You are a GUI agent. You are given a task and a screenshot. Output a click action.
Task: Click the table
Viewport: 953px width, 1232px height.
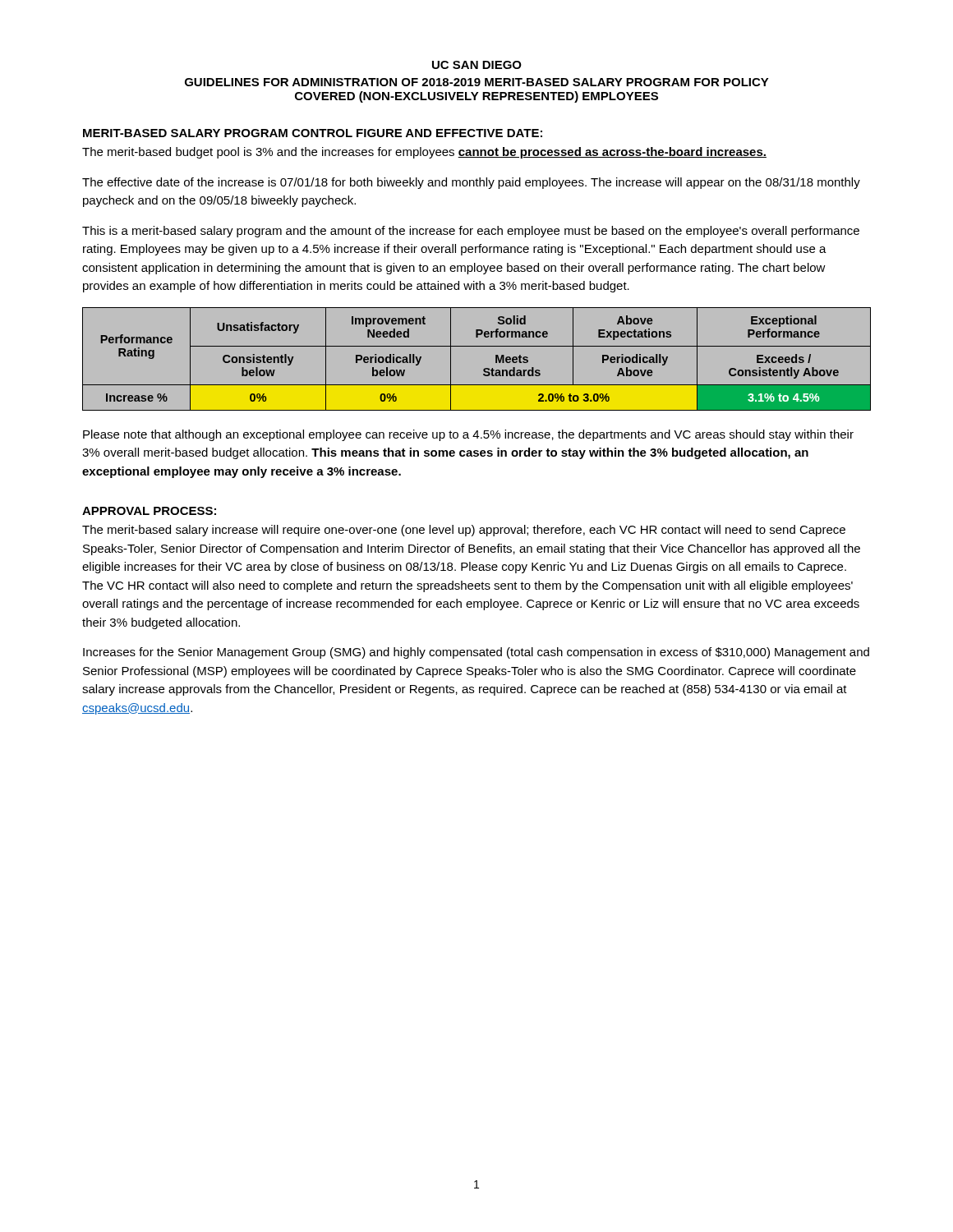coord(476,359)
